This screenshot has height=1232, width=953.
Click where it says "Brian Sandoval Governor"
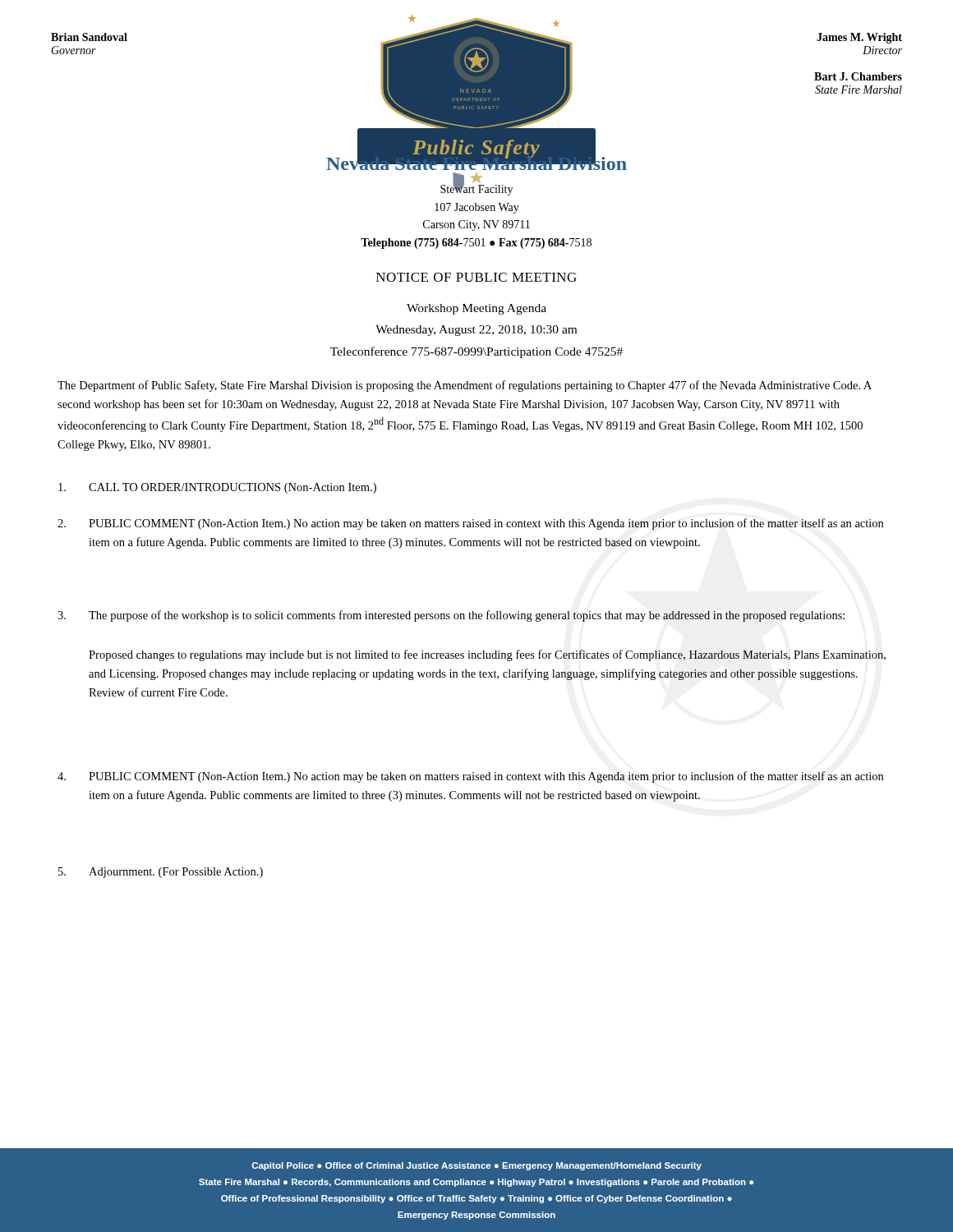(89, 44)
